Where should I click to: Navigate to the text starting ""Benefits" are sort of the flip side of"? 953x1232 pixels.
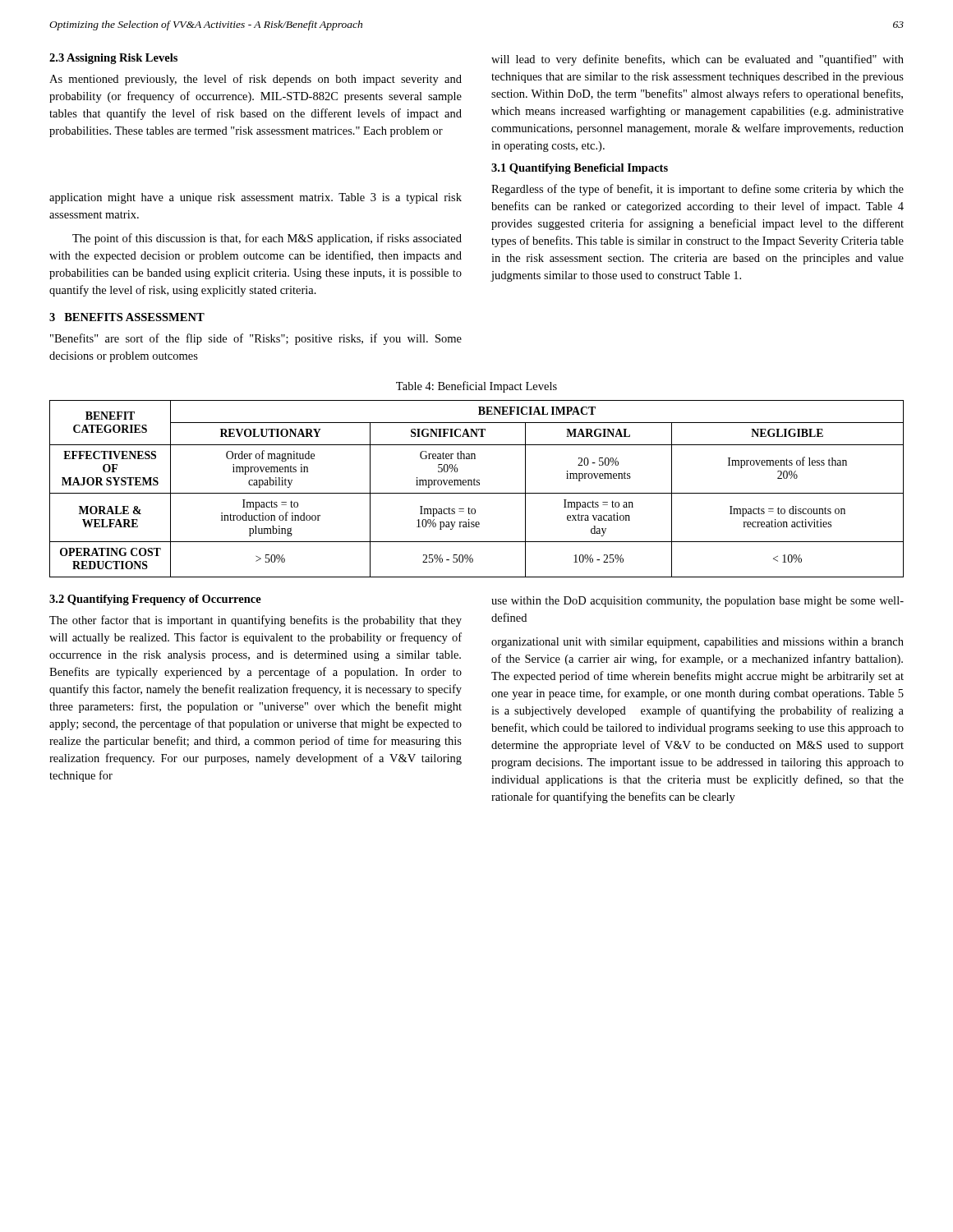(255, 348)
